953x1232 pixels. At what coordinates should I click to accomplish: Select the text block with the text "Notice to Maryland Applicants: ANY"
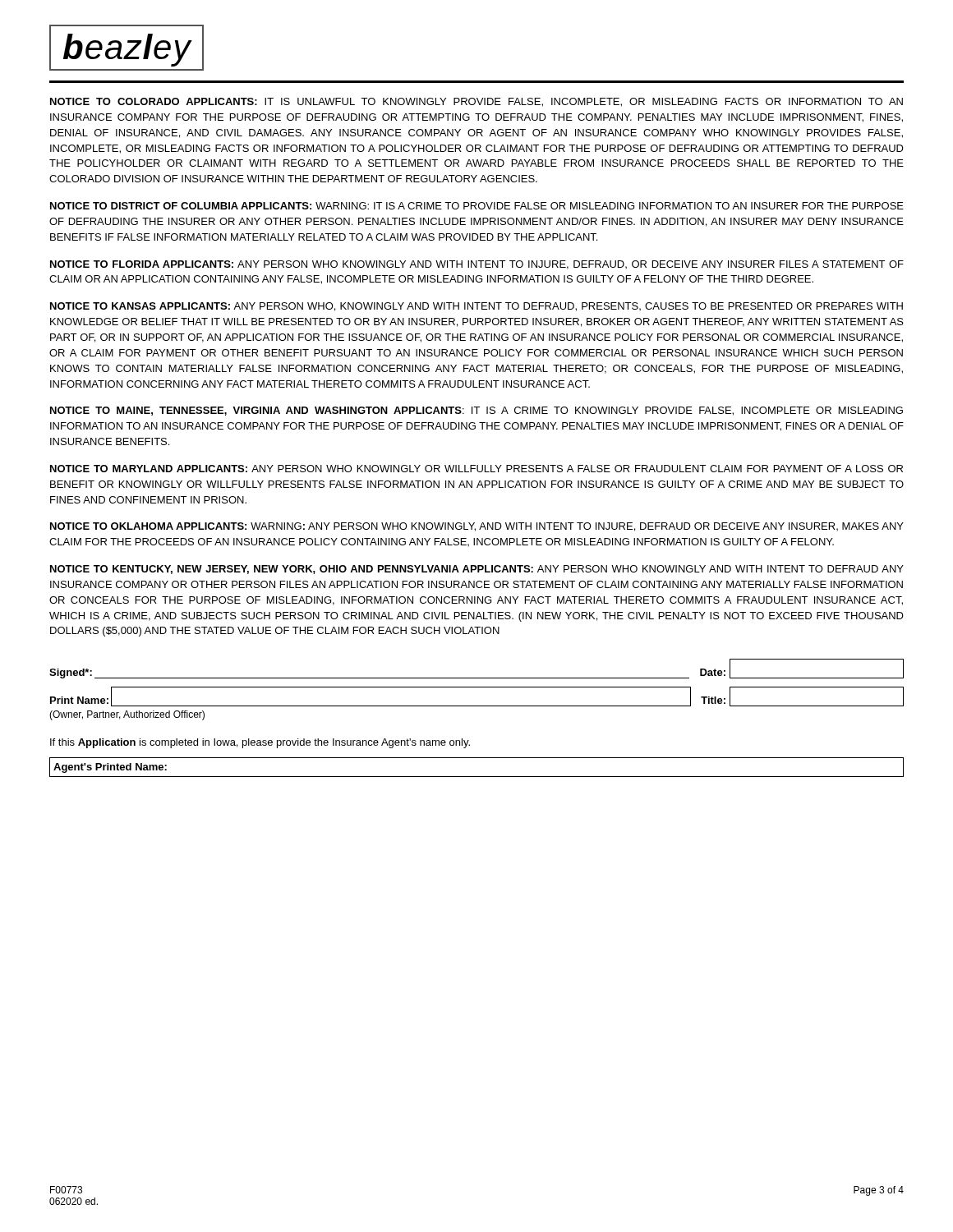pos(476,484)
